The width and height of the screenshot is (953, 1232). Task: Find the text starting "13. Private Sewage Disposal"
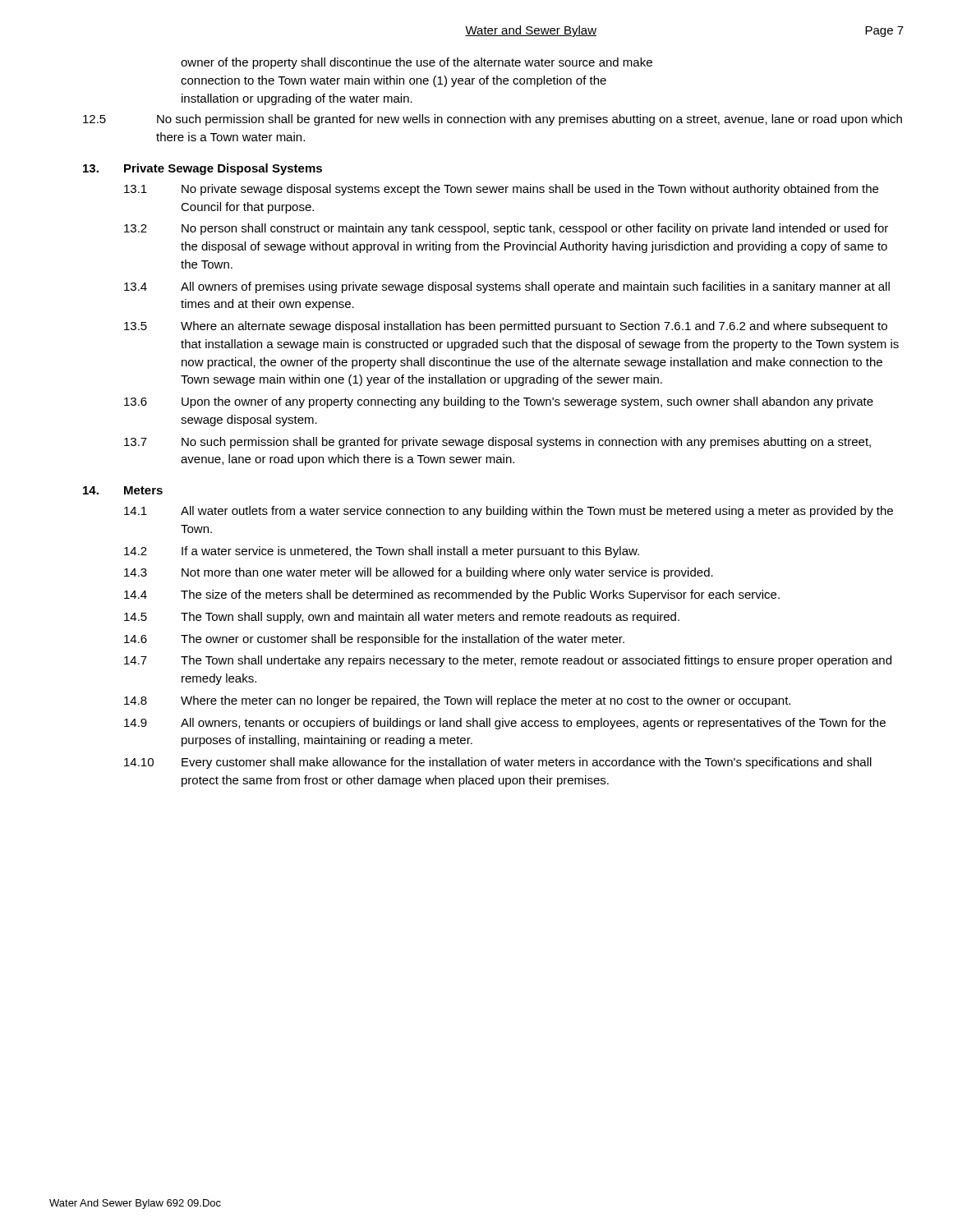click(202, 168)
